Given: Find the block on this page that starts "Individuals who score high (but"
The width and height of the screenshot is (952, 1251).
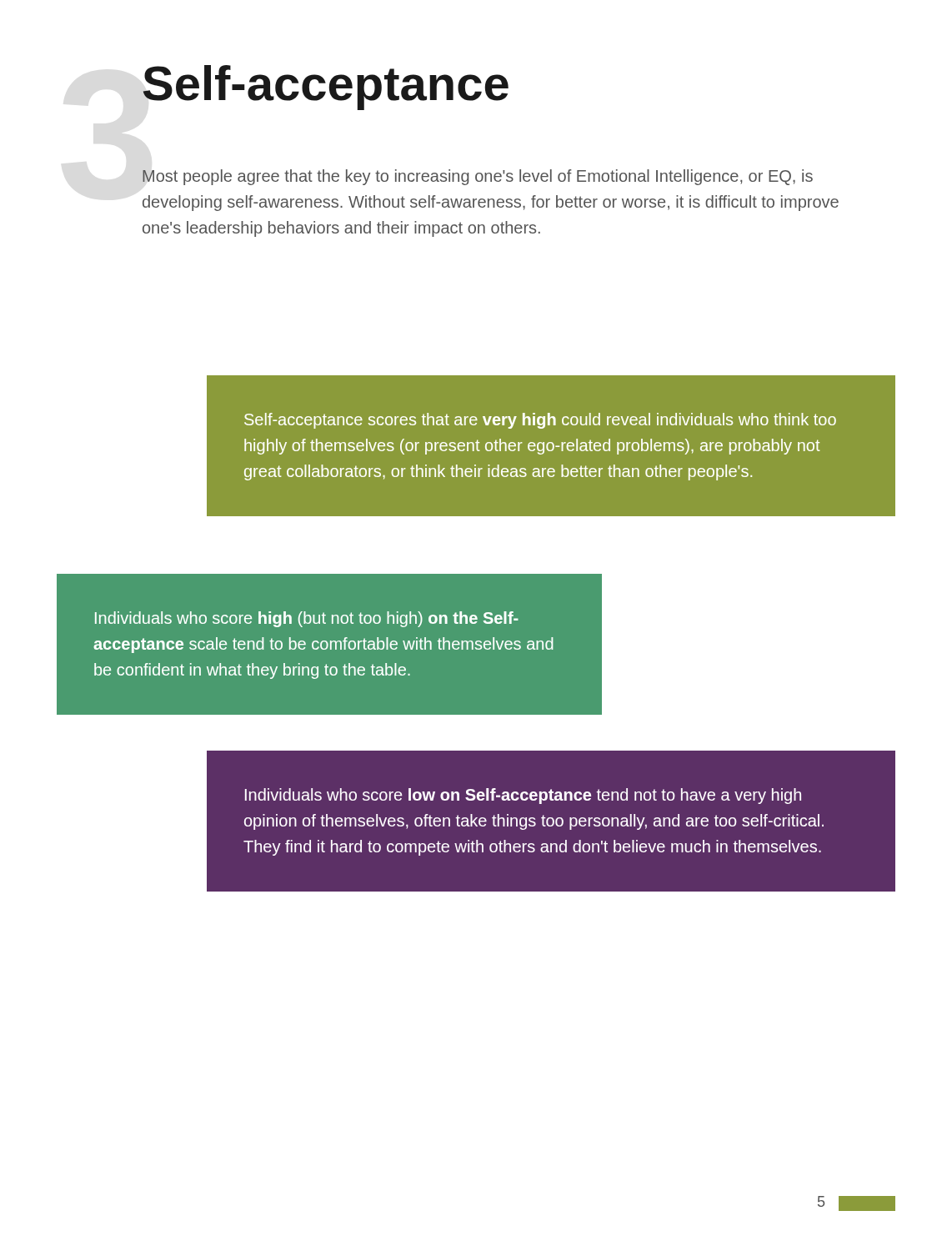Looking at the screenshot, I should (329, 644).
